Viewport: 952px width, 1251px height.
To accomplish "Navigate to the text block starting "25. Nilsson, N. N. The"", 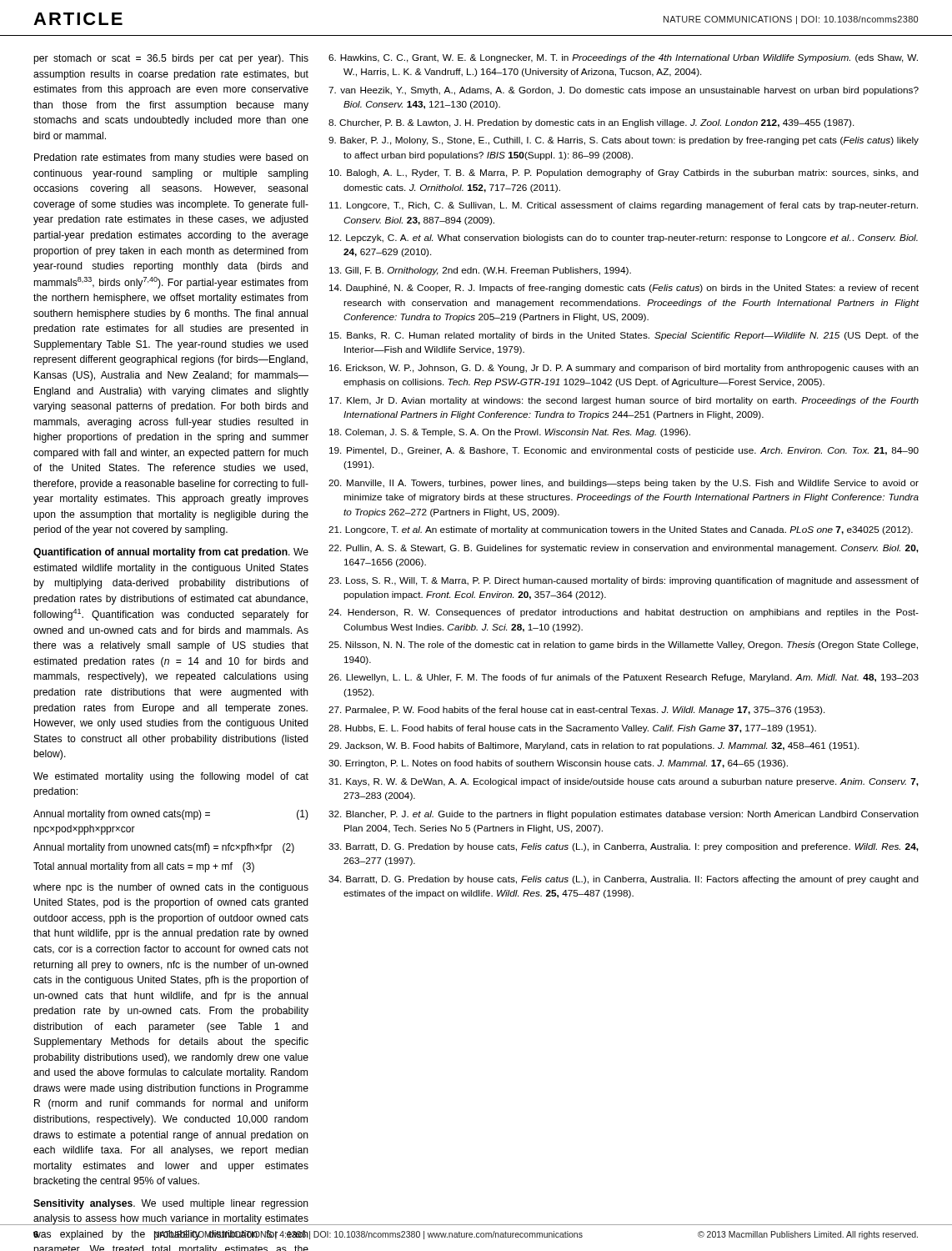I will pyautogui.click(x=624, y=652).
